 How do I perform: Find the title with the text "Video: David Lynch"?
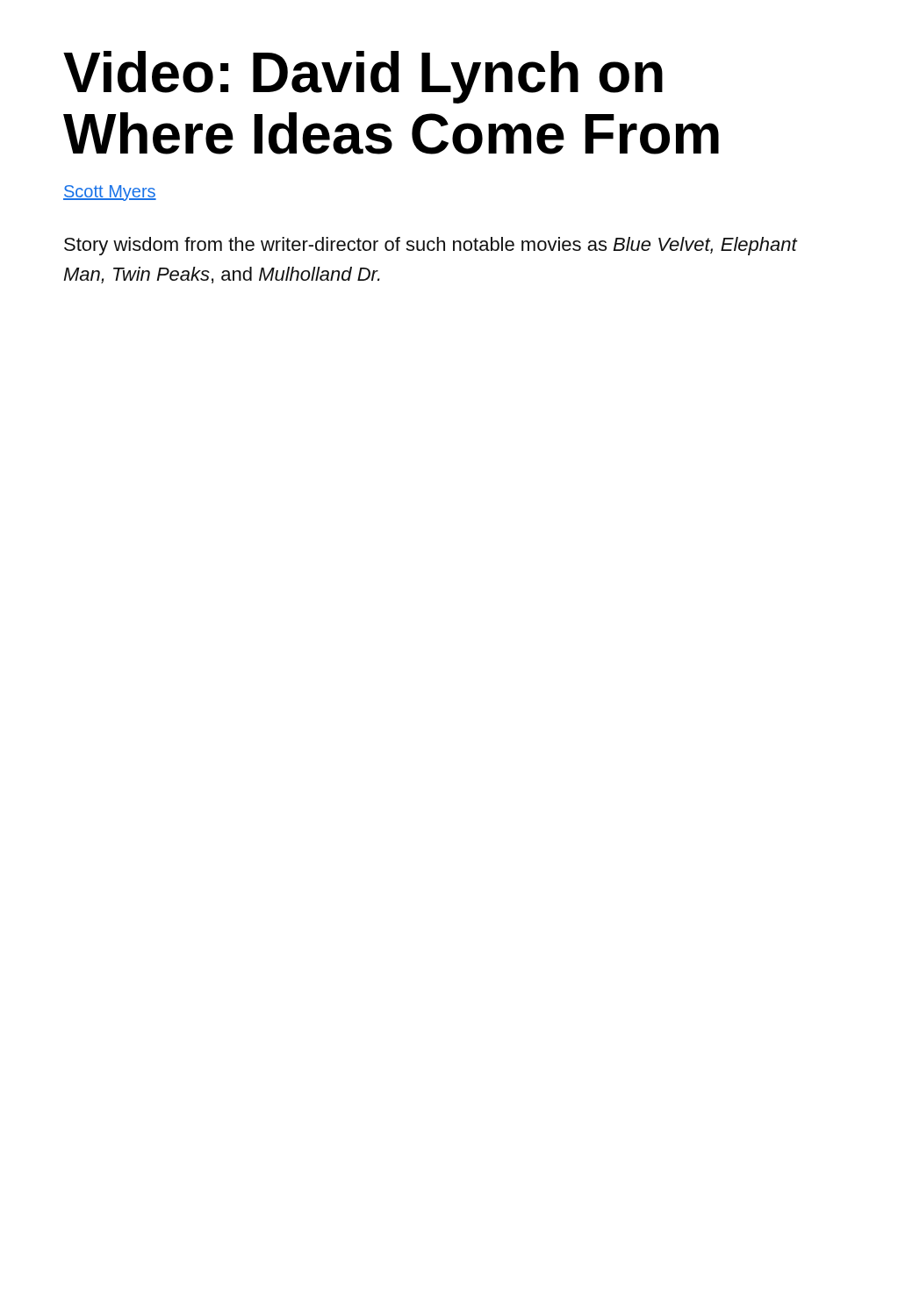tap(393, 104)
